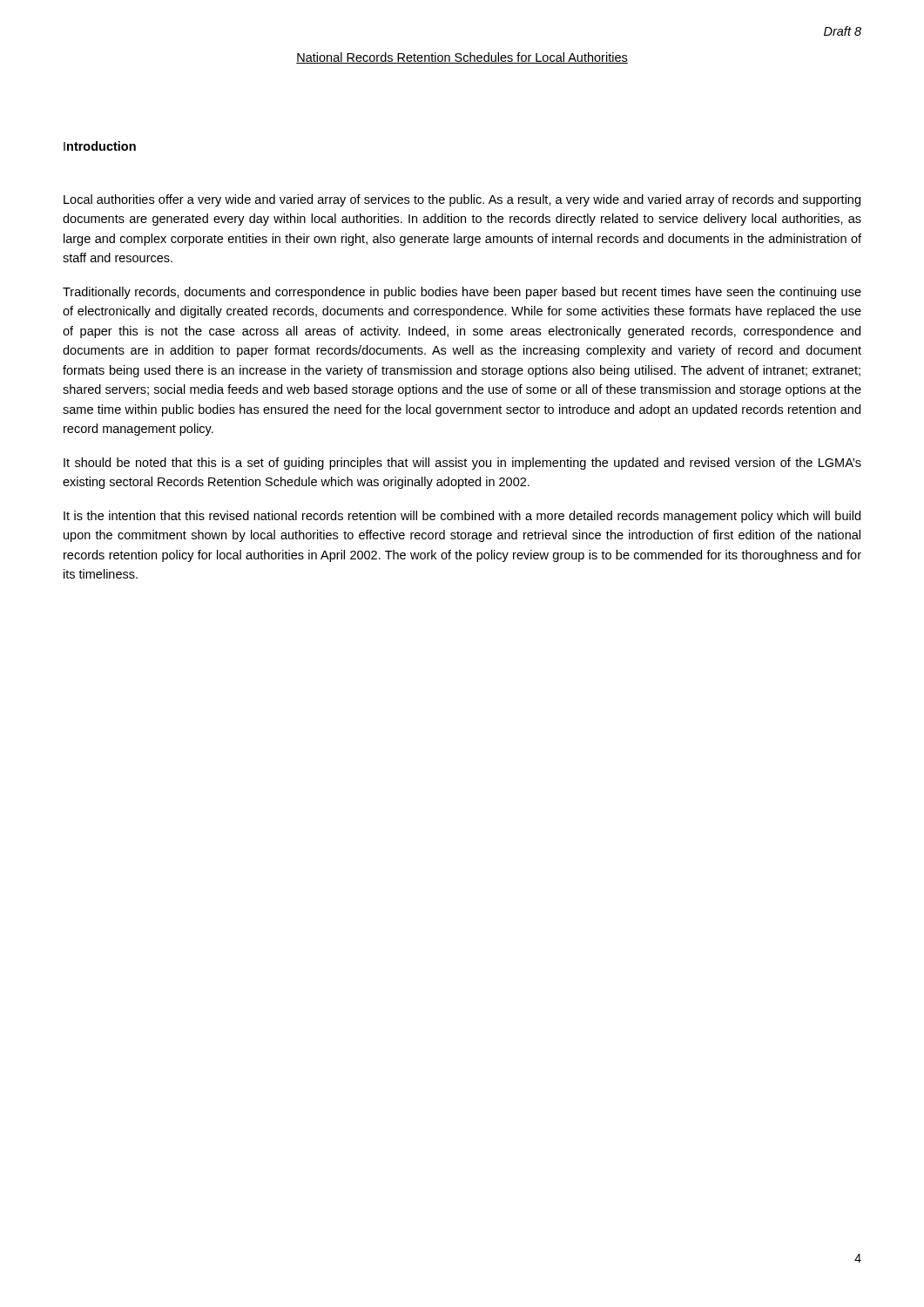Find the text block that reads "Local authorities offer"
Viewport: 924px width, 1307px height.
[462, 229]
